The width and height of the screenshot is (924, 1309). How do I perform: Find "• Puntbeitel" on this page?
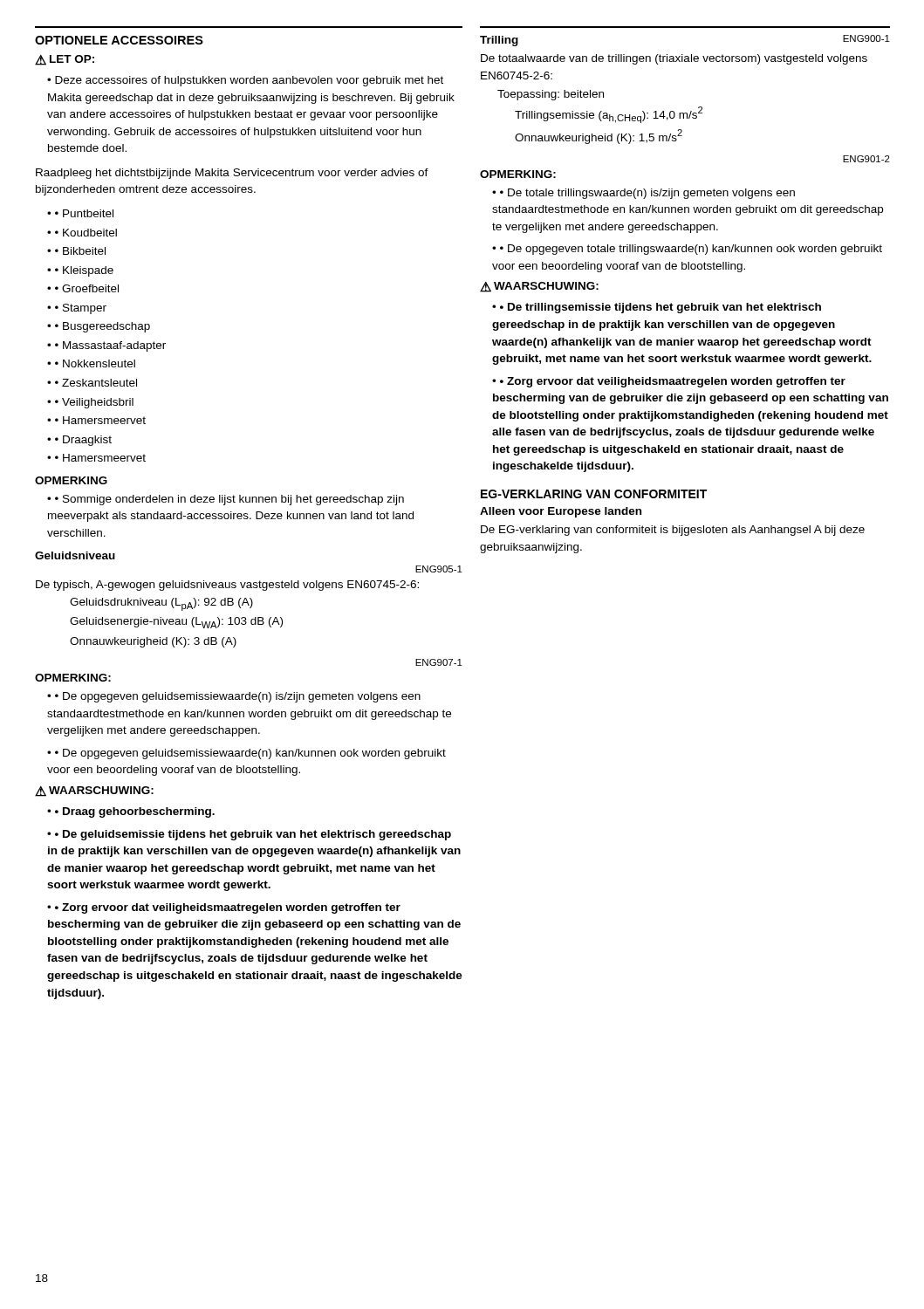(84, 213)
